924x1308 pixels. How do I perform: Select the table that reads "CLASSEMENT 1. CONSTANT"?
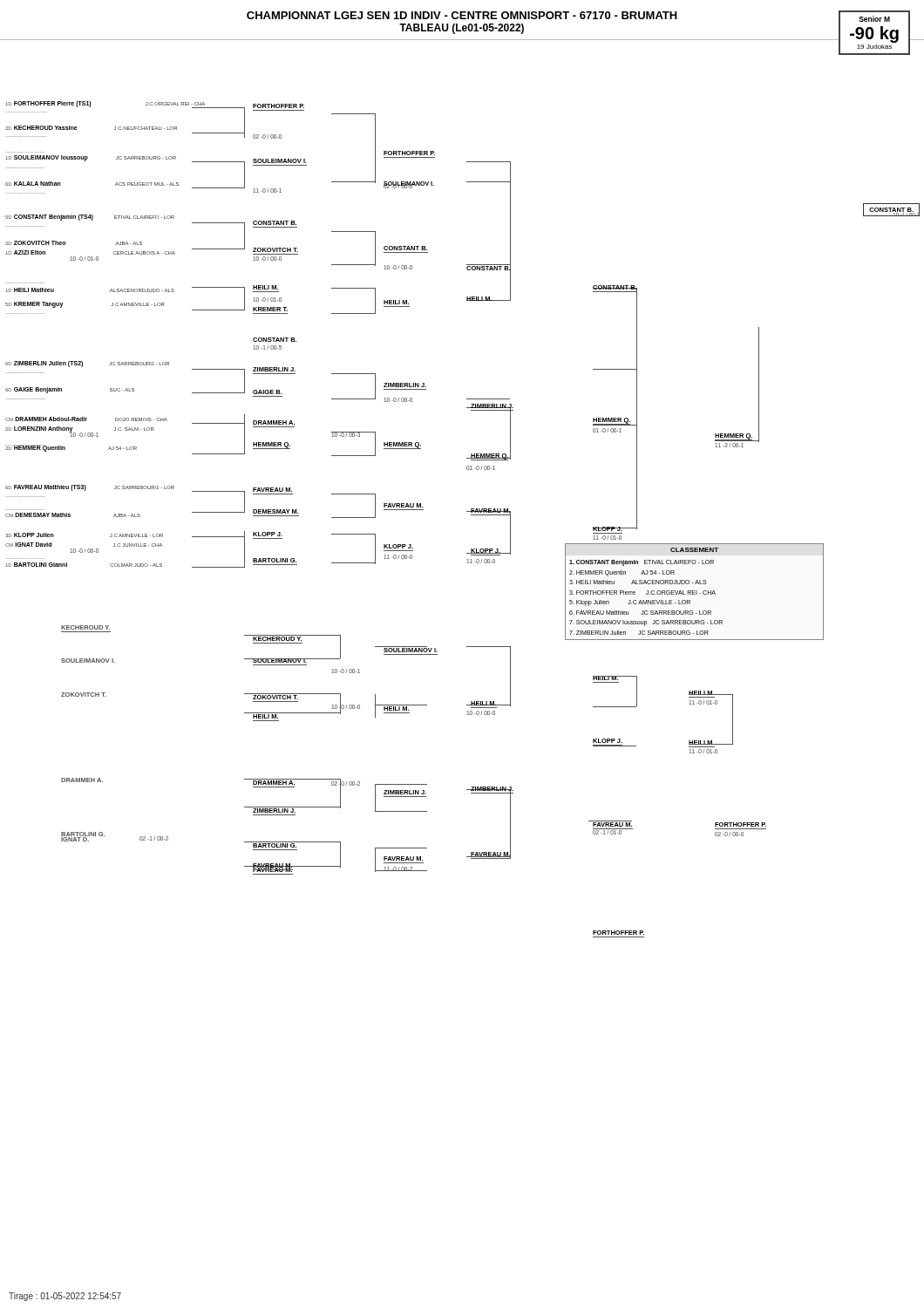click(x=694, y=592)
